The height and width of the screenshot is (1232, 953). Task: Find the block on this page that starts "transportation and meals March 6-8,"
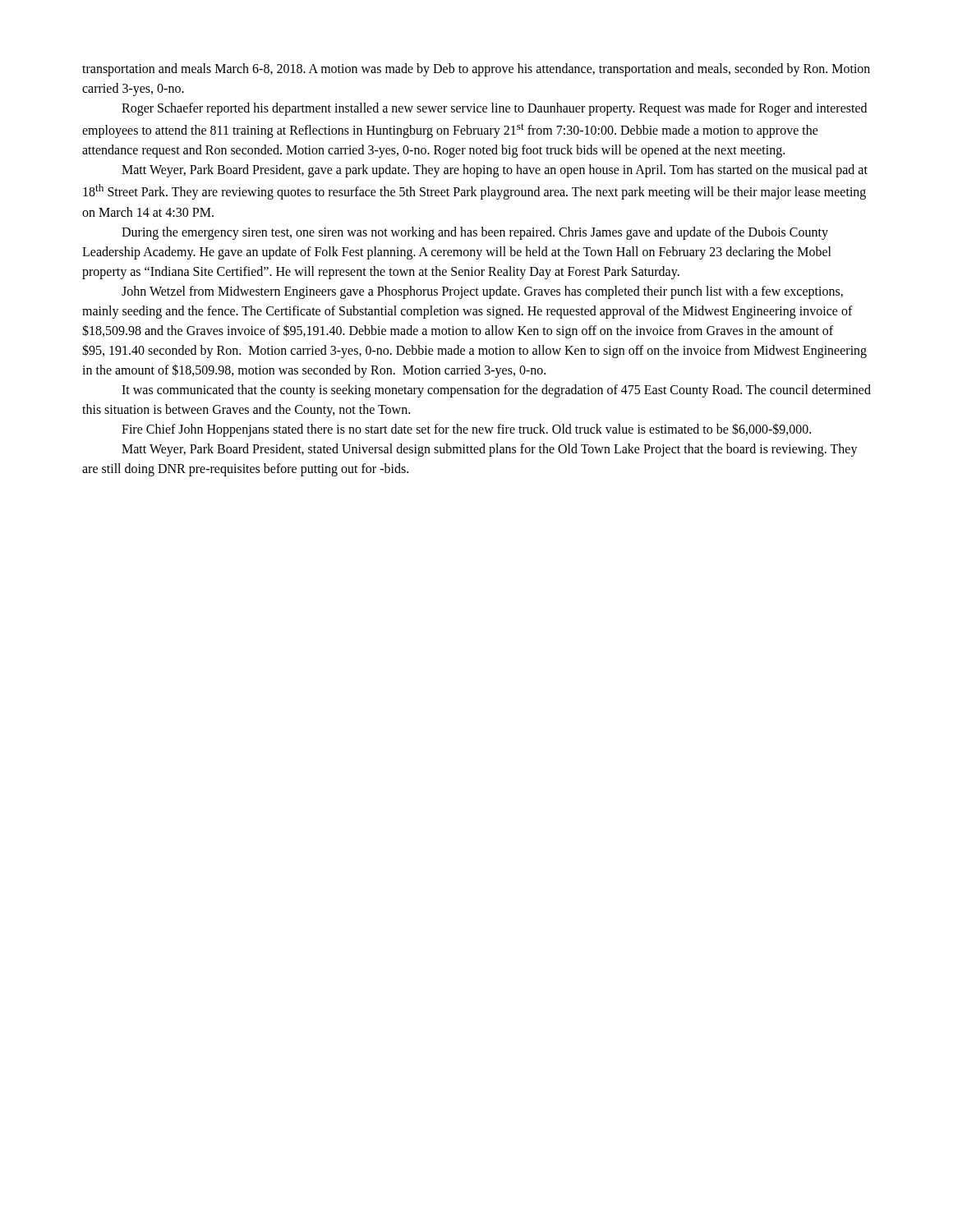476,79
